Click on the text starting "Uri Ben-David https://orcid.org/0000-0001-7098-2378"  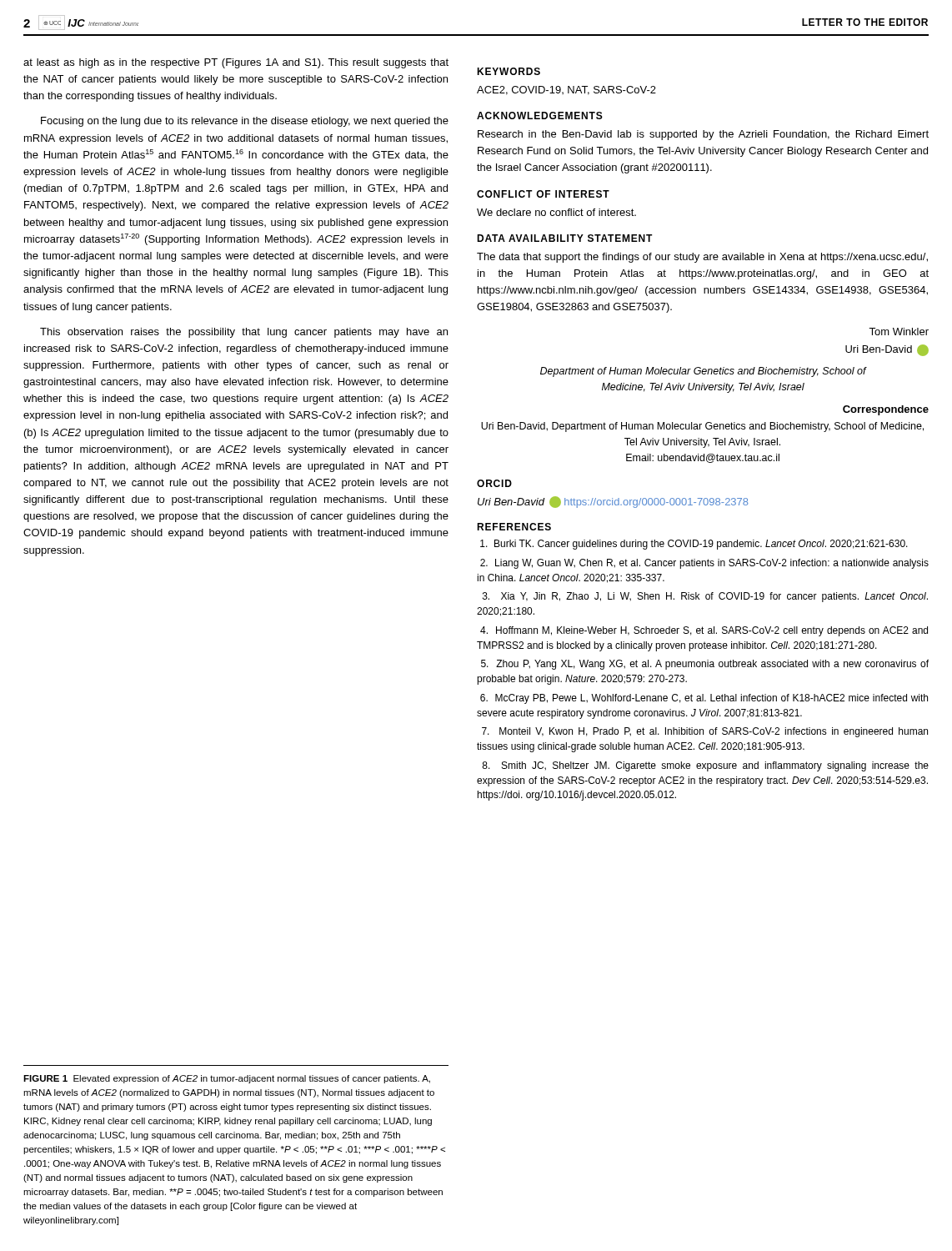pyautogui.click(x=613, y=502)
